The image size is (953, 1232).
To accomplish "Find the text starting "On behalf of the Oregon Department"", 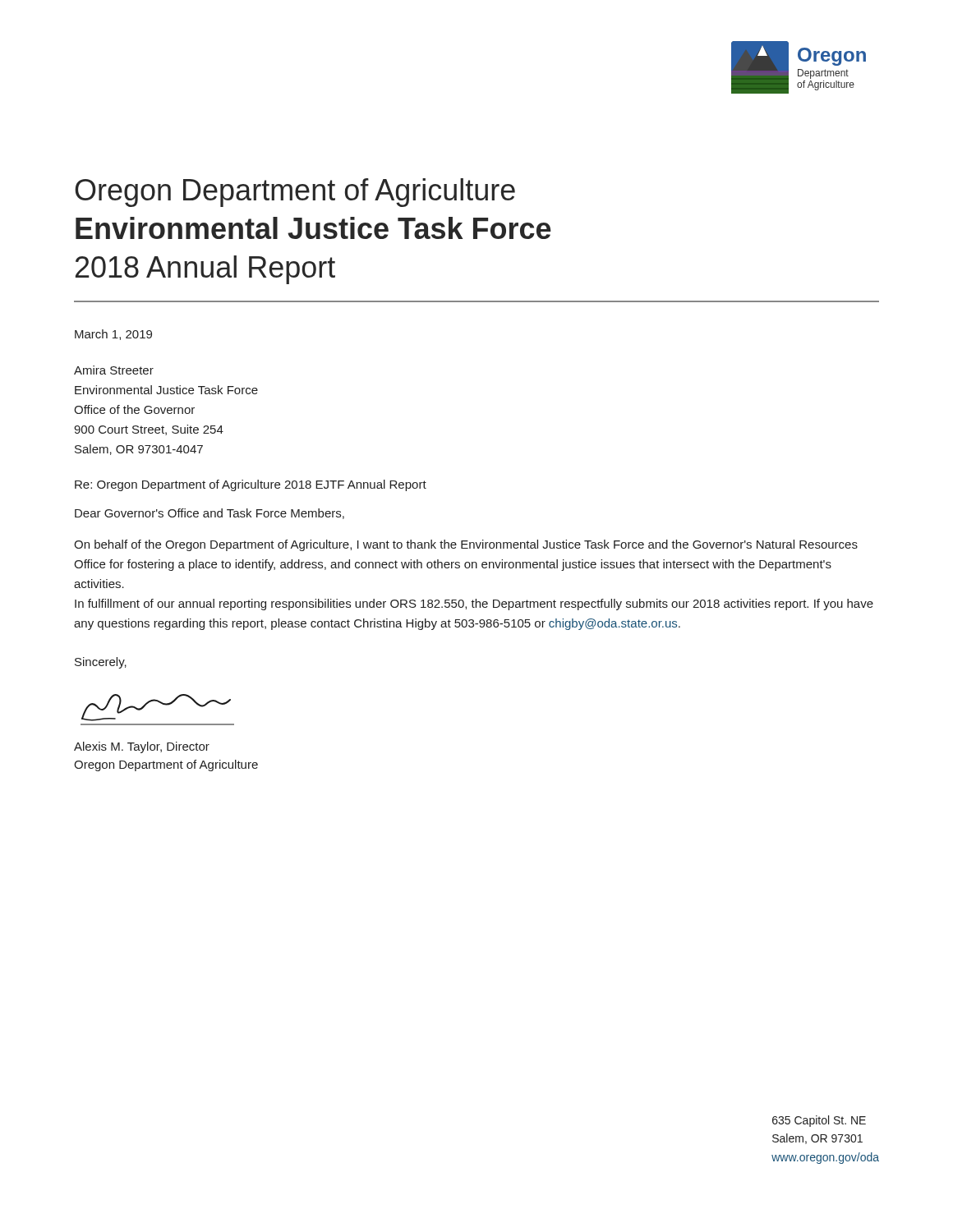I will click(466, 545).
